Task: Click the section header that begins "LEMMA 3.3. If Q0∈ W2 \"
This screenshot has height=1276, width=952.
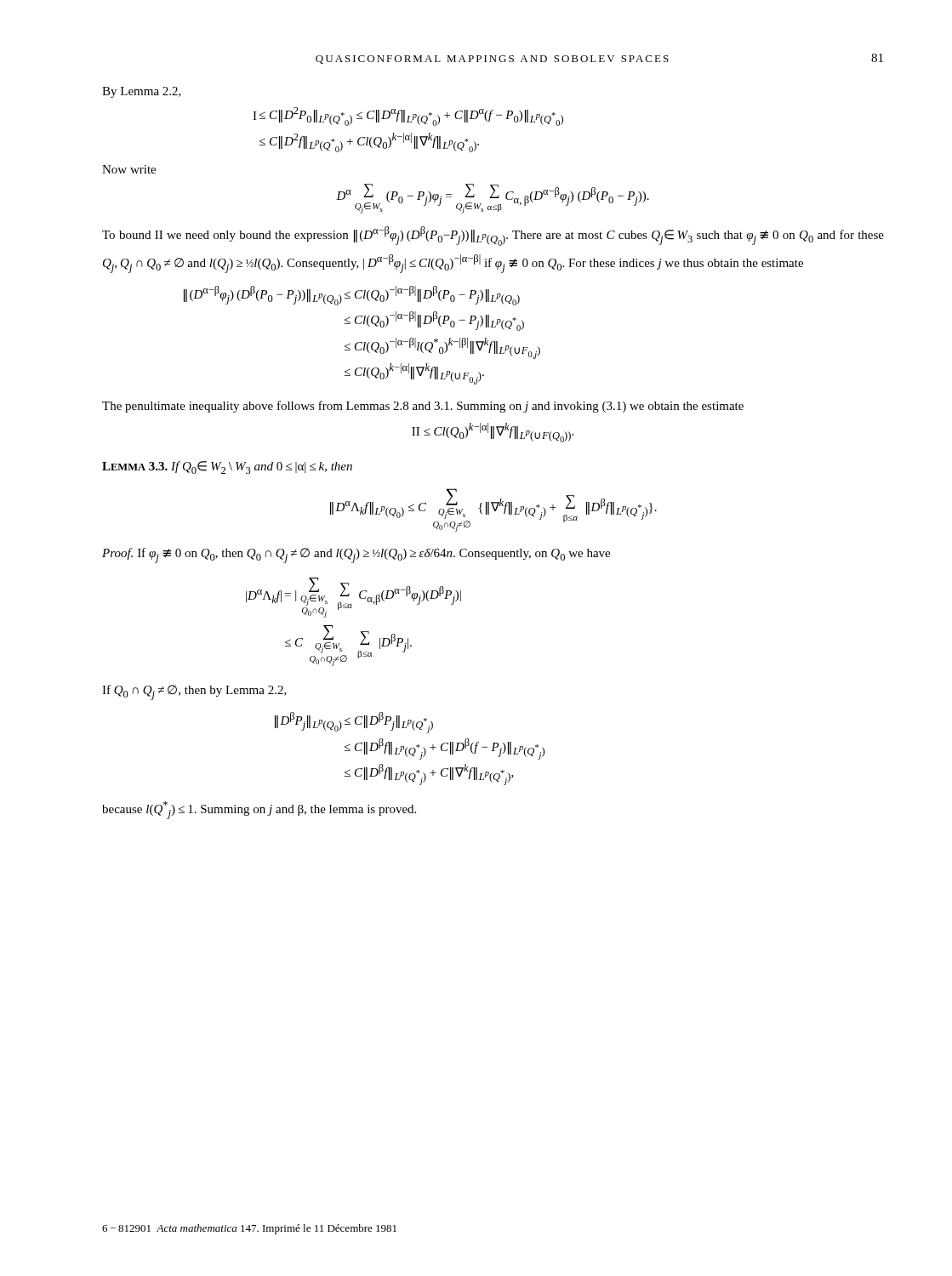Action: (x=227, y=468)
